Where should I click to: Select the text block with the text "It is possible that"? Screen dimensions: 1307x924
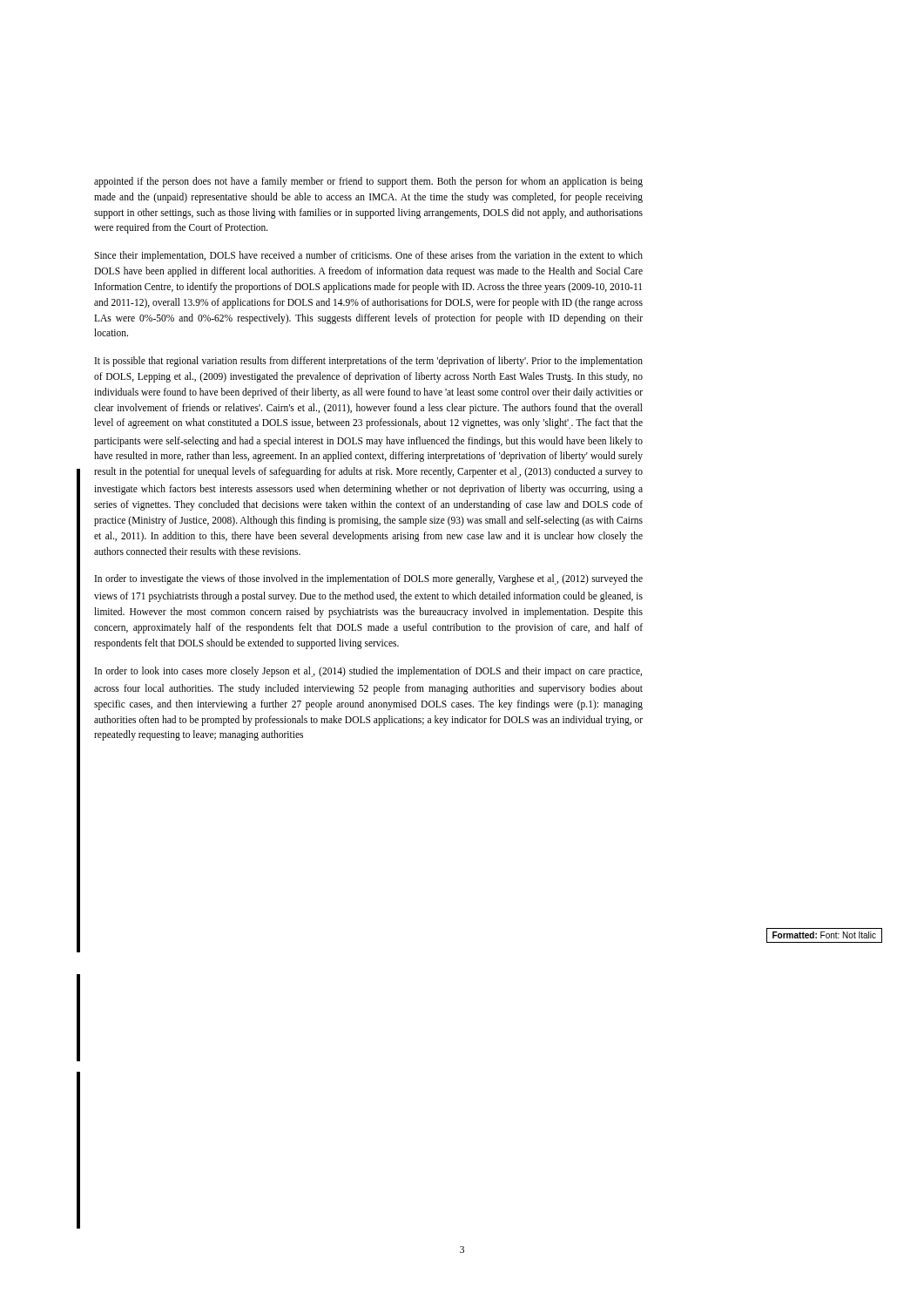coord(368,456)
